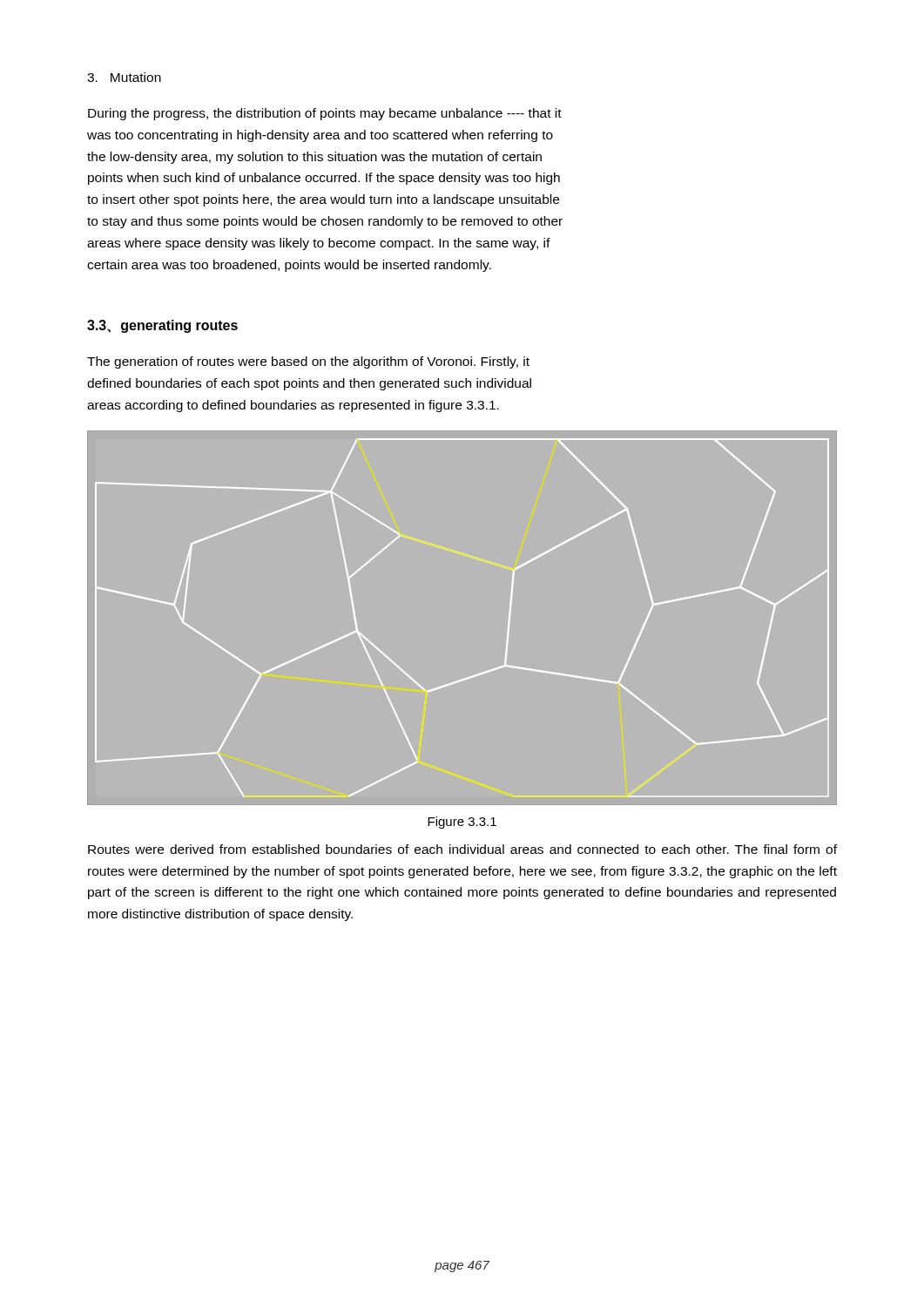Point to the text starting "3.3、generating routes"

click(163, 326)
